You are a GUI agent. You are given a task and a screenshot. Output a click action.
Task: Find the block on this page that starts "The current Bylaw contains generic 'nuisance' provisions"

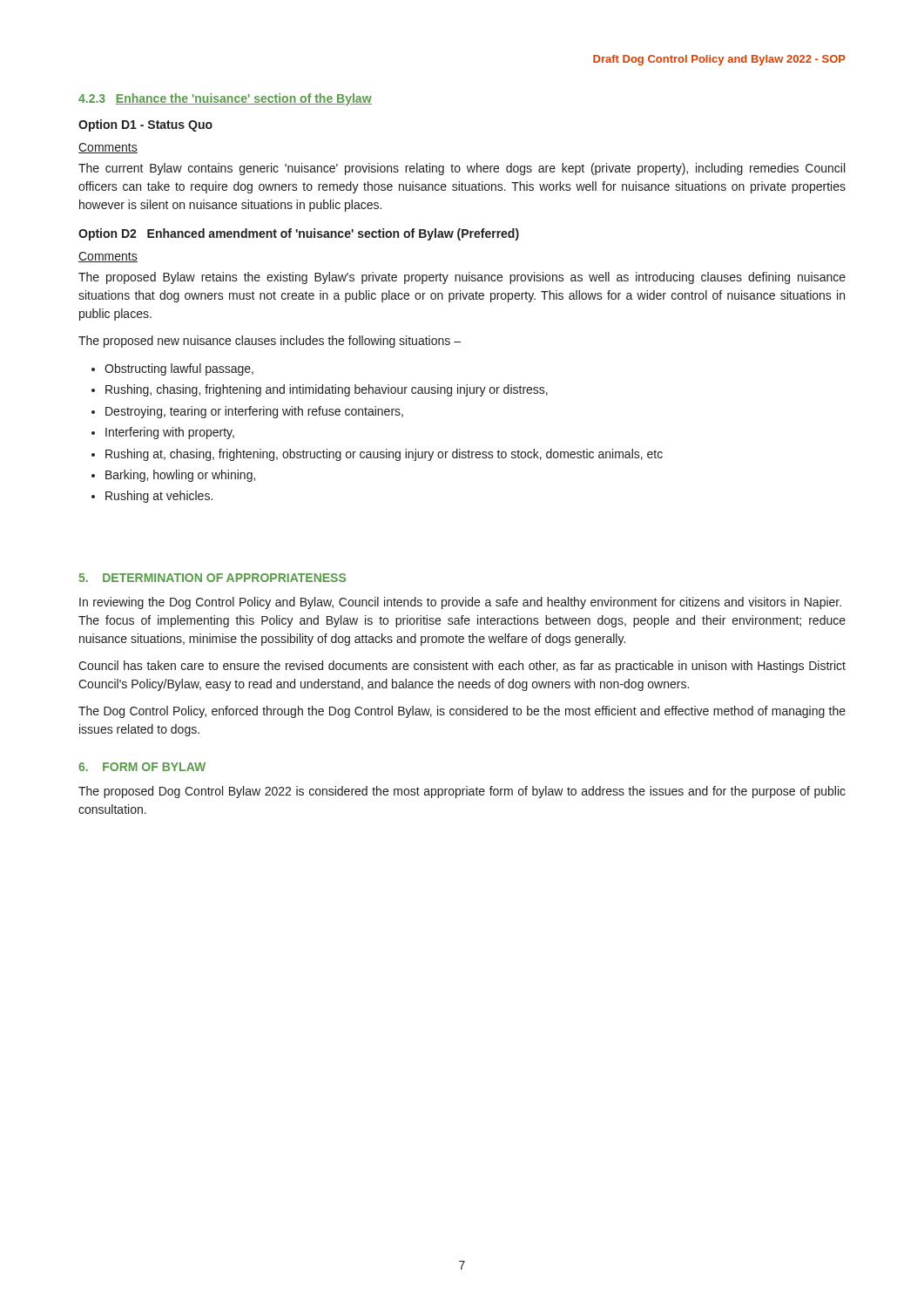462,186
